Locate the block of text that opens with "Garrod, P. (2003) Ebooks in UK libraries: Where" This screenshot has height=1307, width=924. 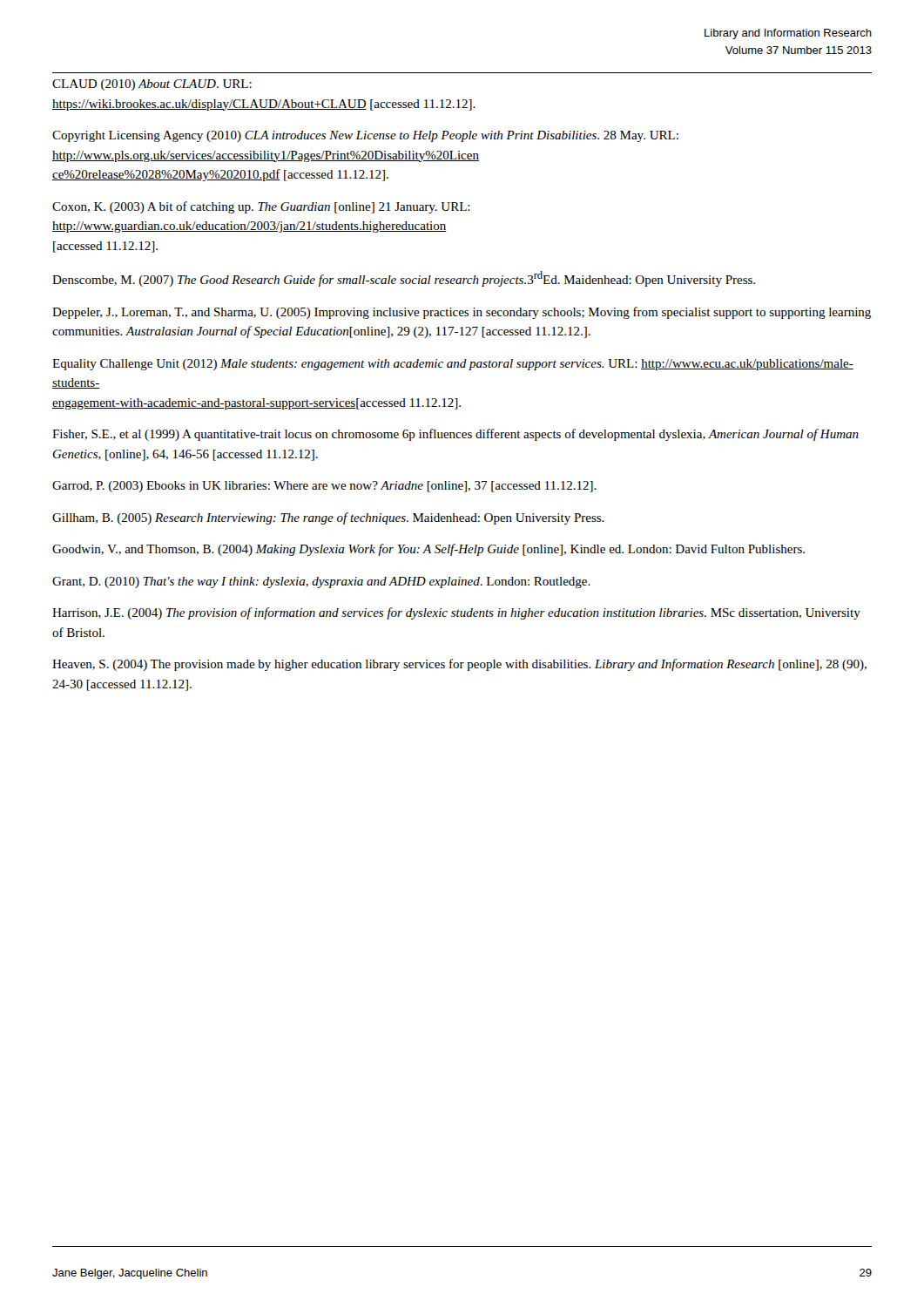(x=325, y=485)
